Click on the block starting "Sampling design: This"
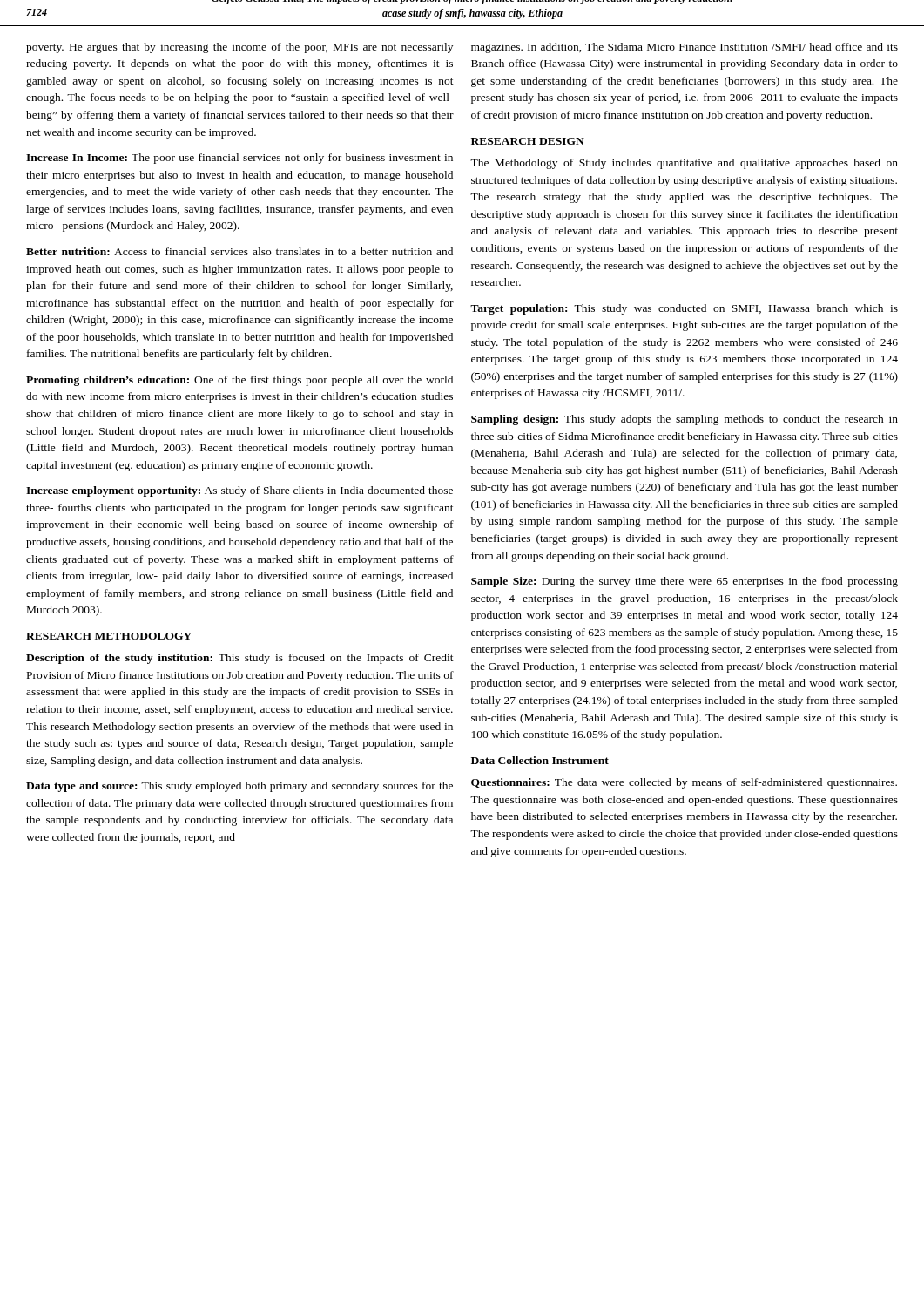This screenshot has height=1307, width=924. click(684, 487)
